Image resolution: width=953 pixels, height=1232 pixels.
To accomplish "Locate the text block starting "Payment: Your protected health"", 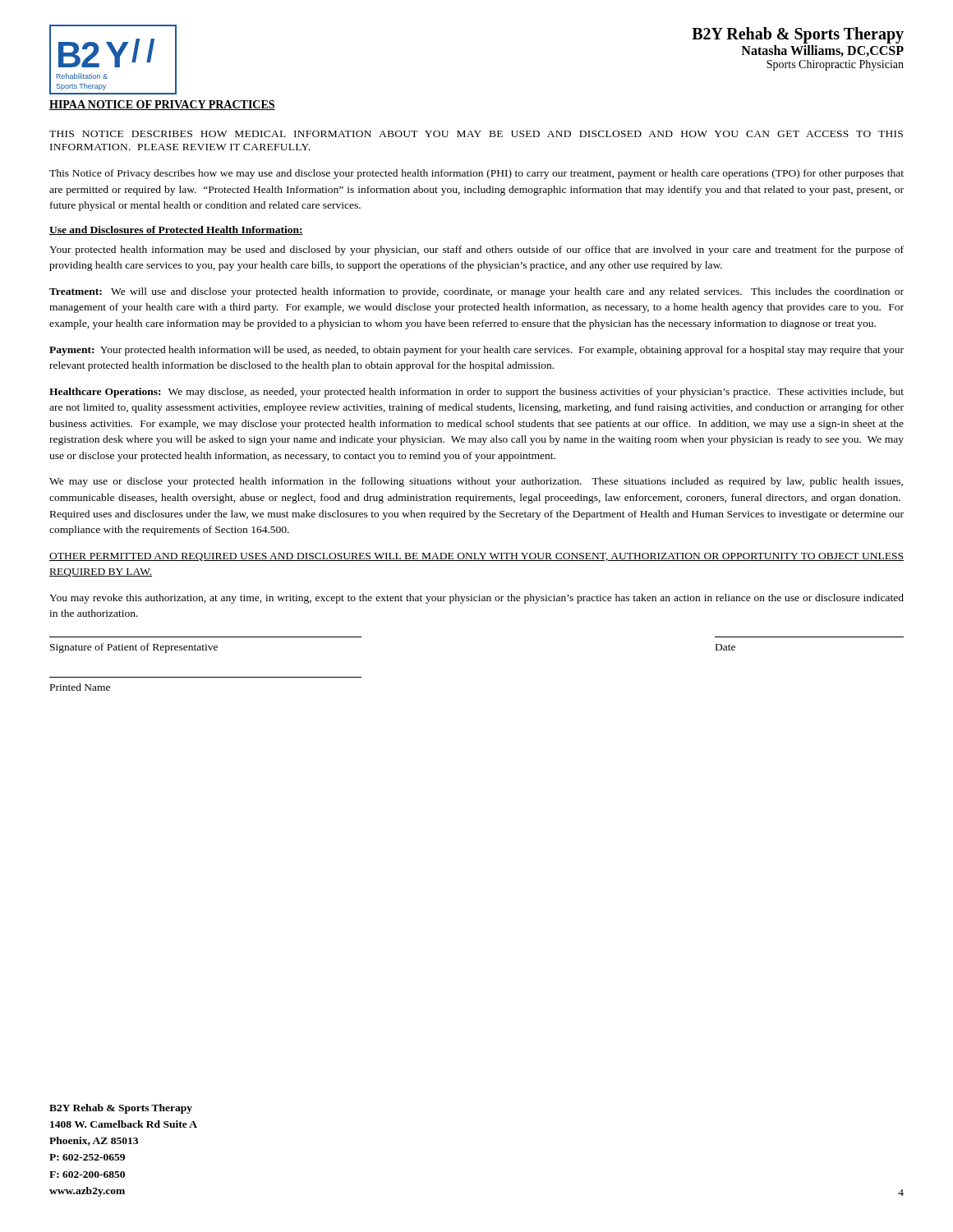I will tap(476, 357).
